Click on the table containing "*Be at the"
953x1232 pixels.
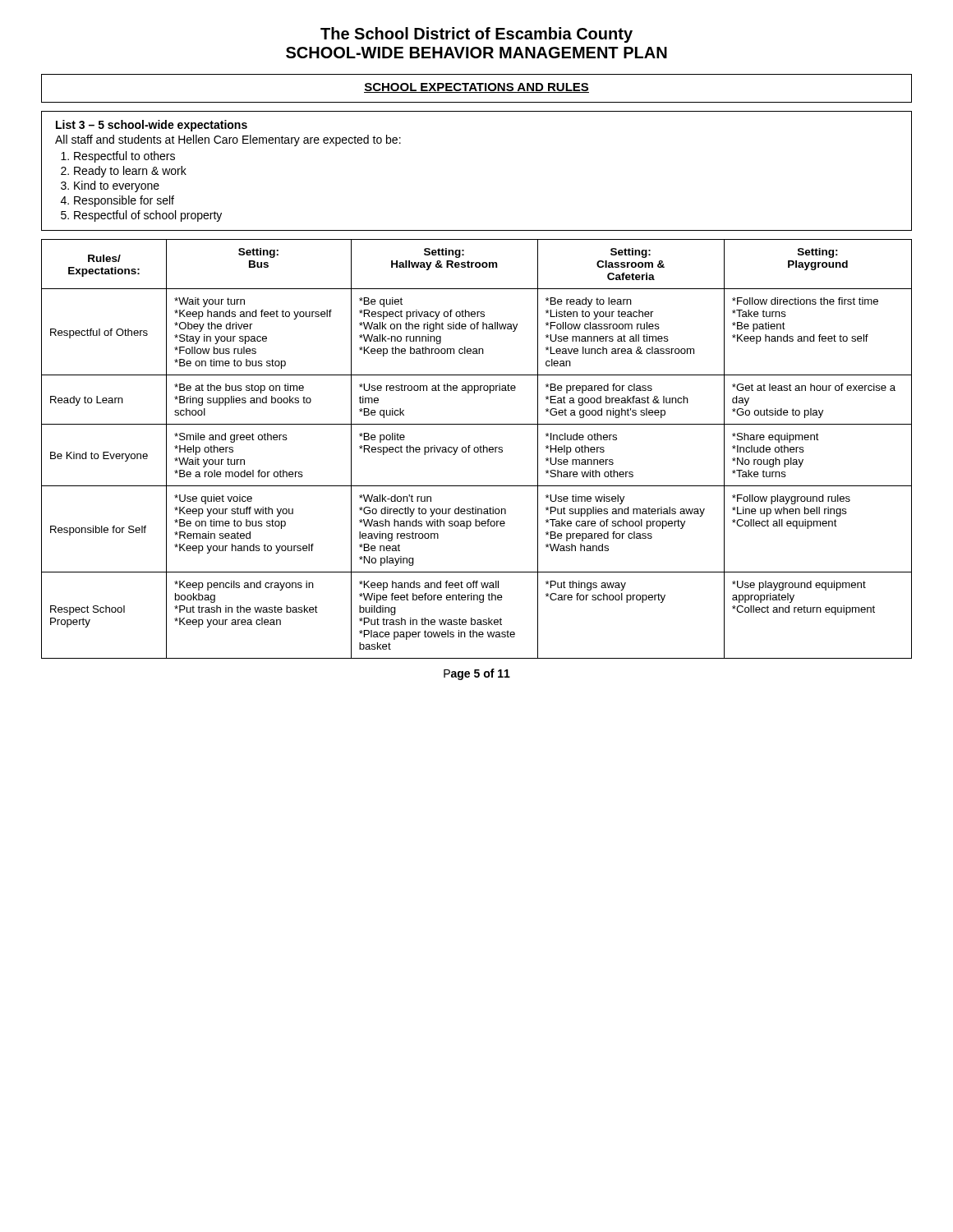point(476,449)
